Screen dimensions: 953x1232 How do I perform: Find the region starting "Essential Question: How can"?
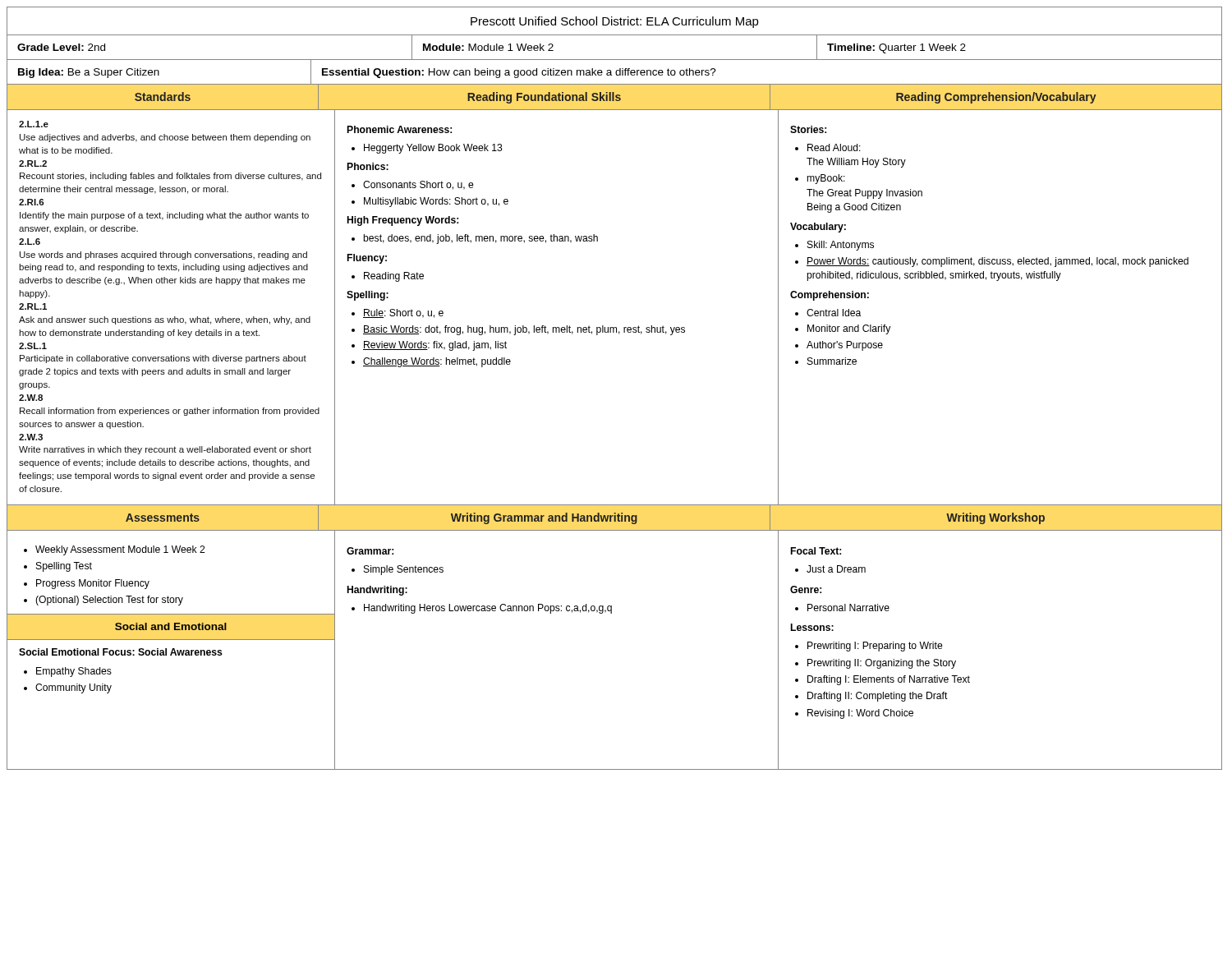519,72
